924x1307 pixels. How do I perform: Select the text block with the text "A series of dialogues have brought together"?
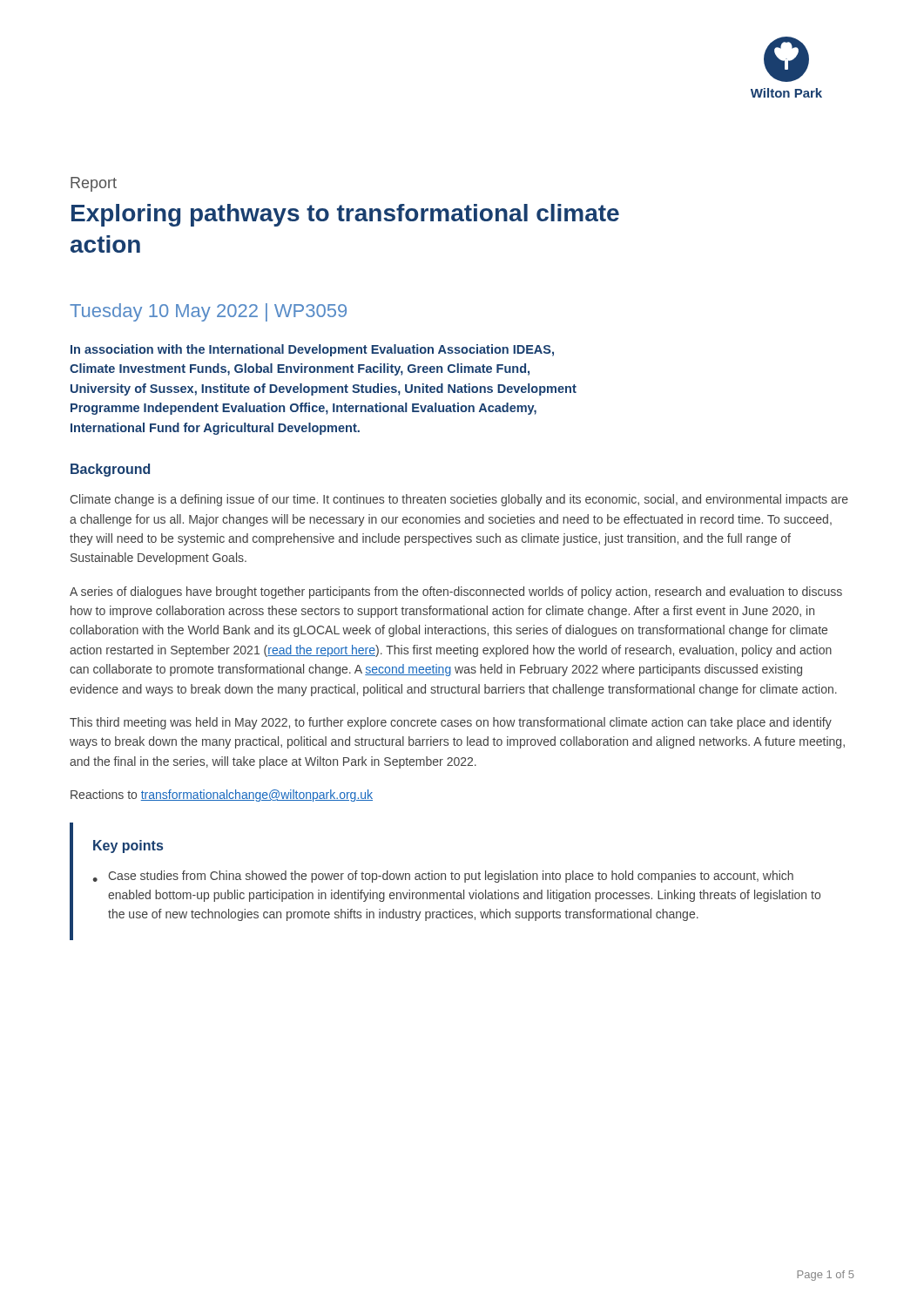coord(462,640)
